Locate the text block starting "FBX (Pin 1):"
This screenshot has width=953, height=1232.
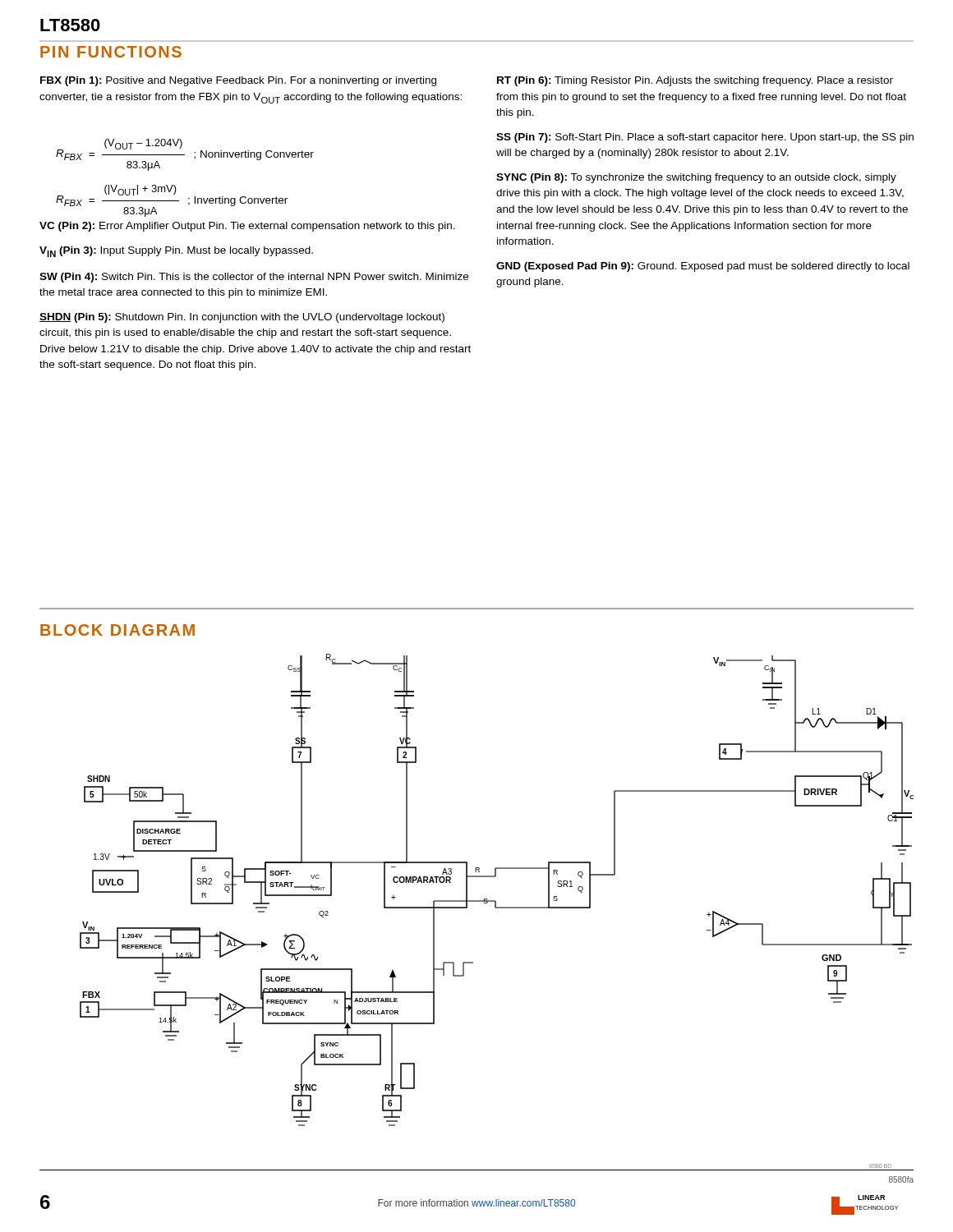point(257,89)
